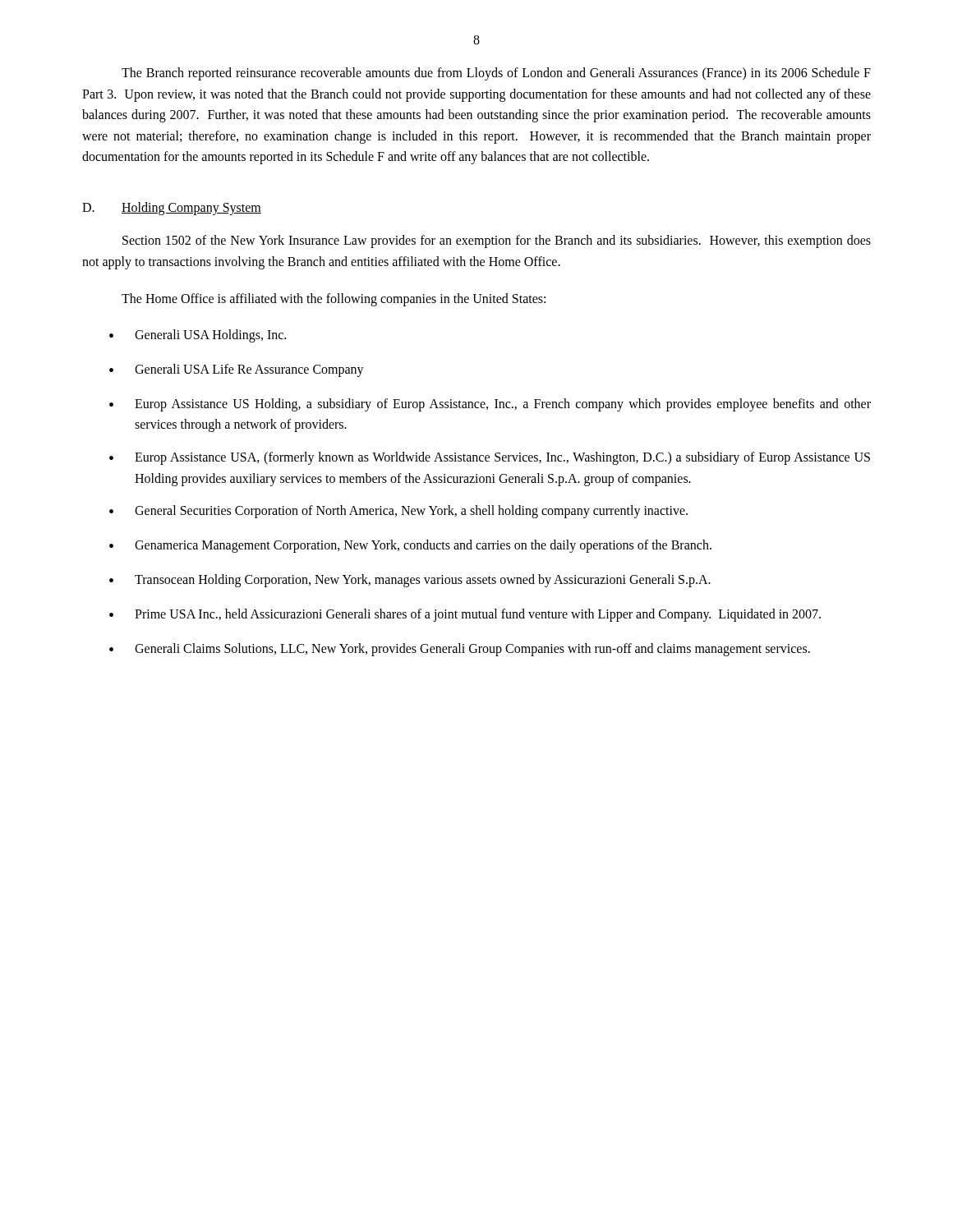Point to the block beginning "• General Securities"
The width and height of the screenshot is (953, 1232).
click(x=490, y=512)
